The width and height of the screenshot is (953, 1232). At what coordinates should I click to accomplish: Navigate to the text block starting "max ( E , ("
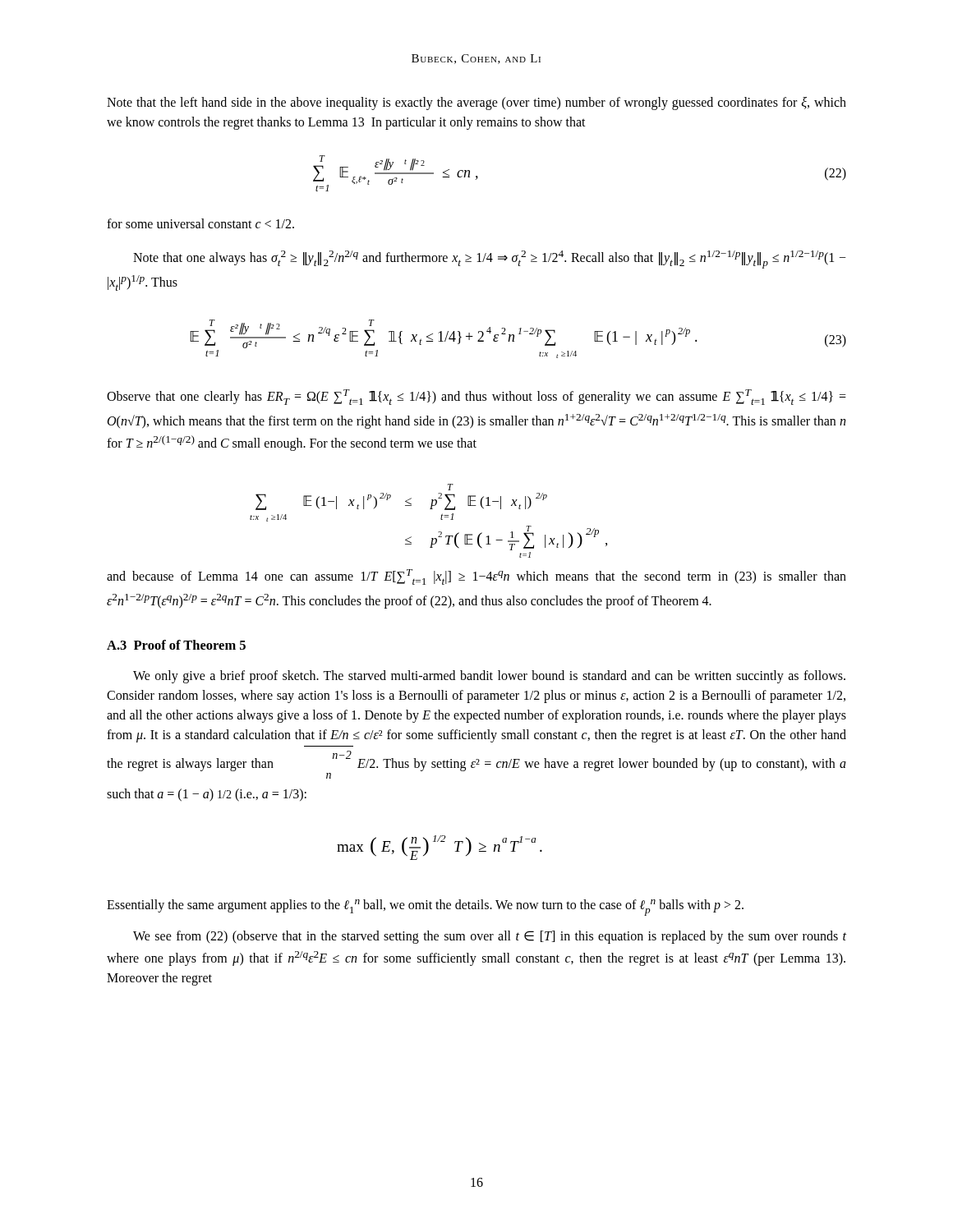coord(476,849)
